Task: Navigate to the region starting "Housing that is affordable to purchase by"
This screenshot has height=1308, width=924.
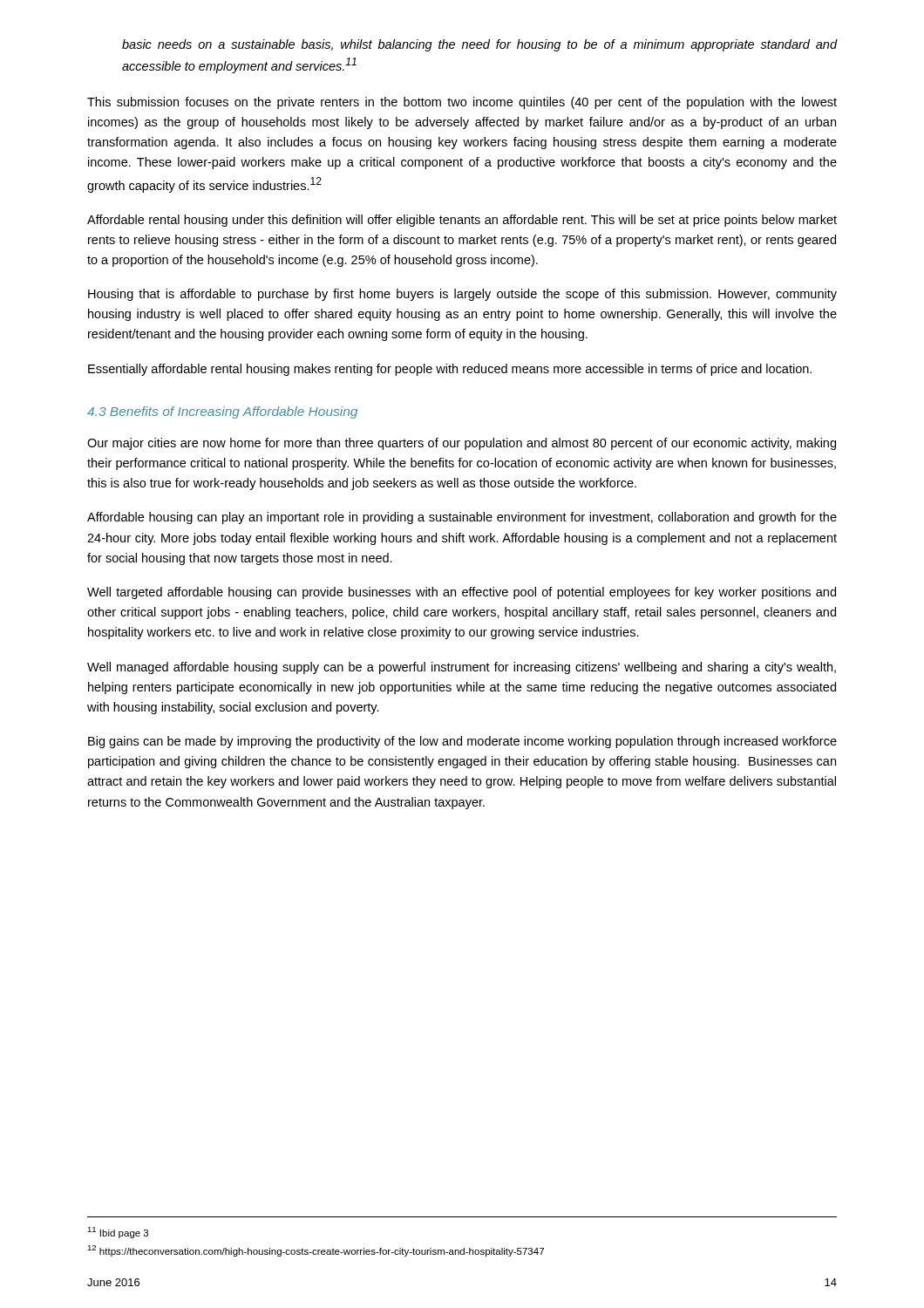Action: pyautogui.click(x=462, y=314)
